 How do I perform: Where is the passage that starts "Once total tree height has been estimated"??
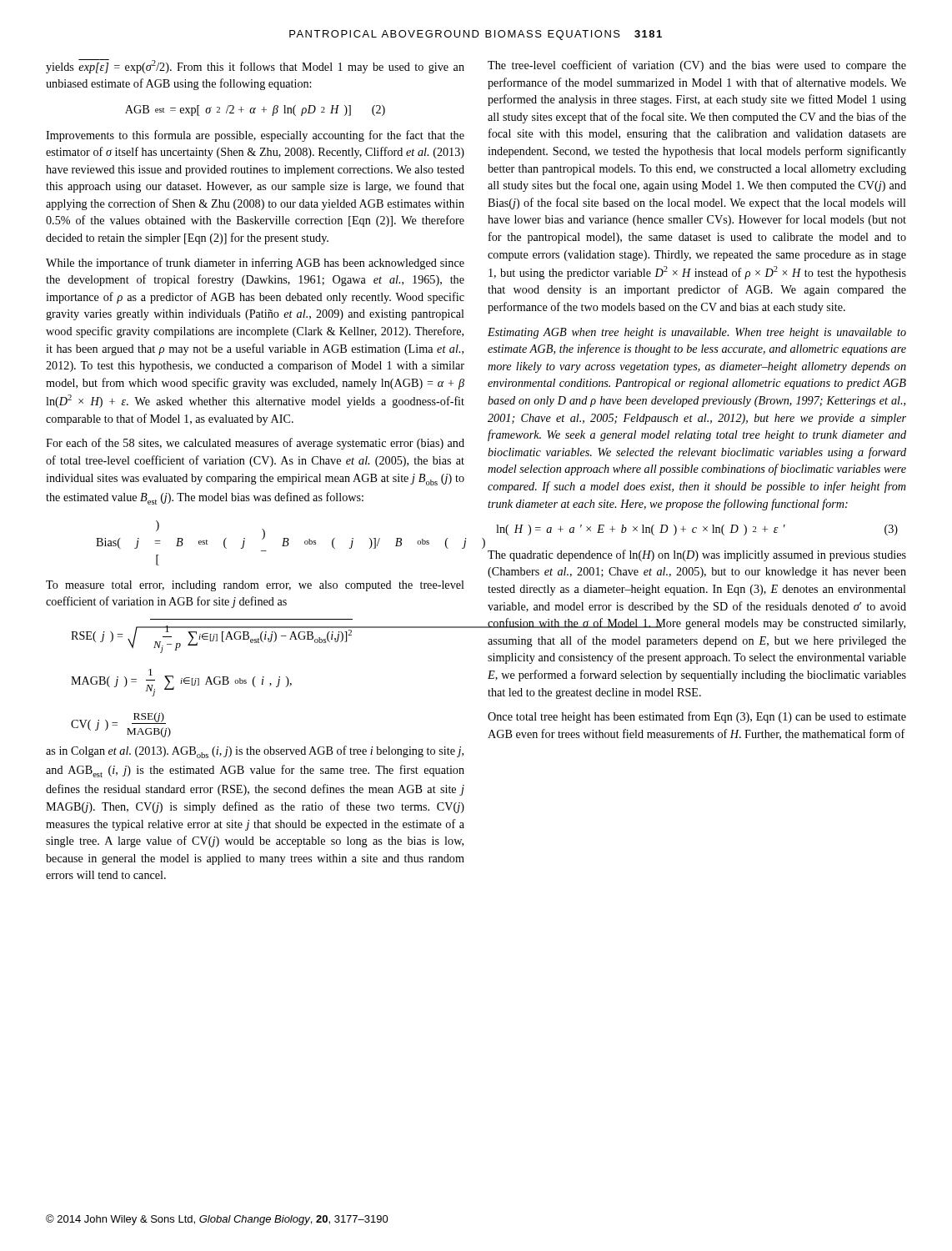click(697, 725)
